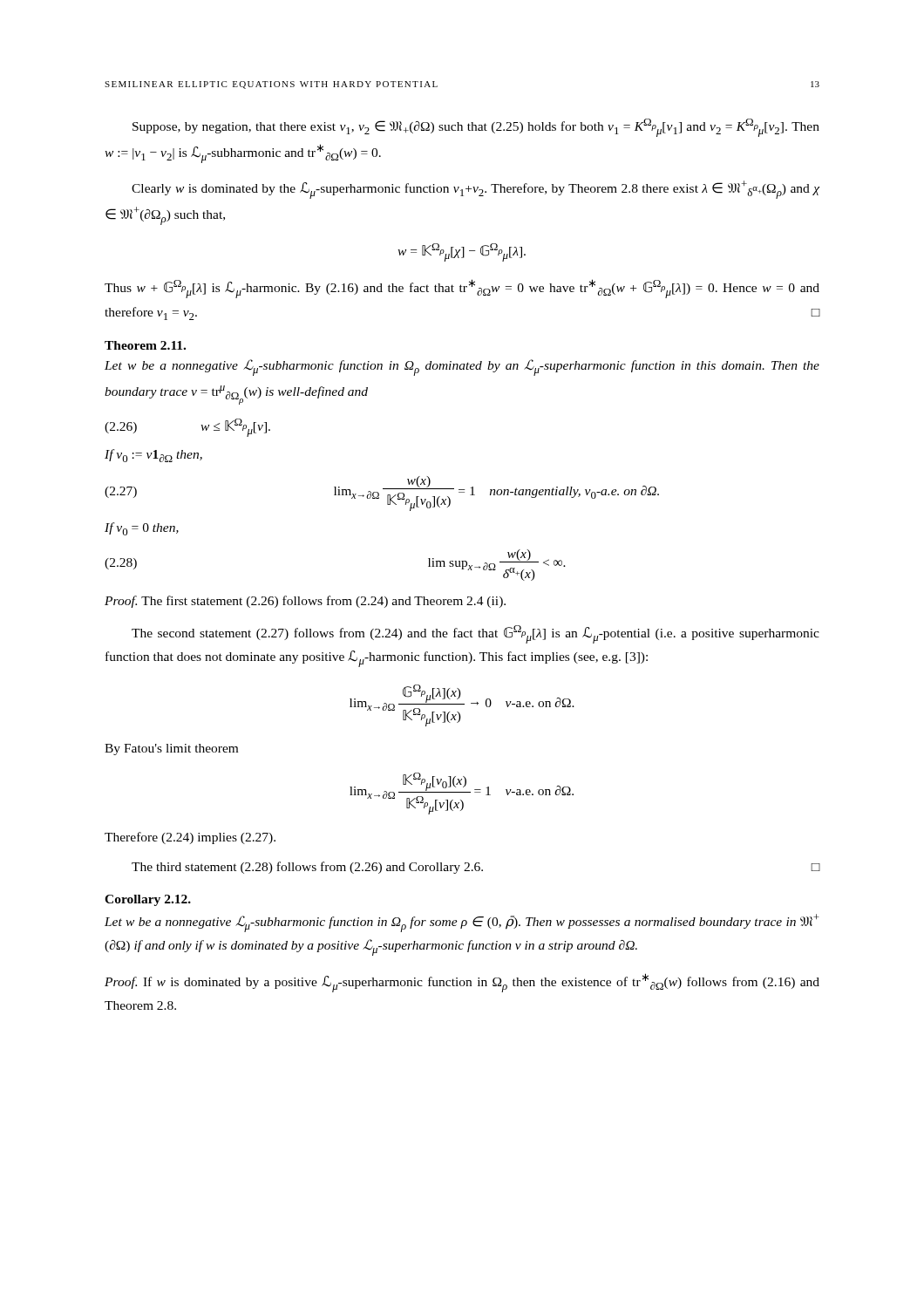Select the text containing "If ν0 := ν1∂Ω then,"
Image resolution: width=924 pixels, height=1308 pixels.
[153, 456]
